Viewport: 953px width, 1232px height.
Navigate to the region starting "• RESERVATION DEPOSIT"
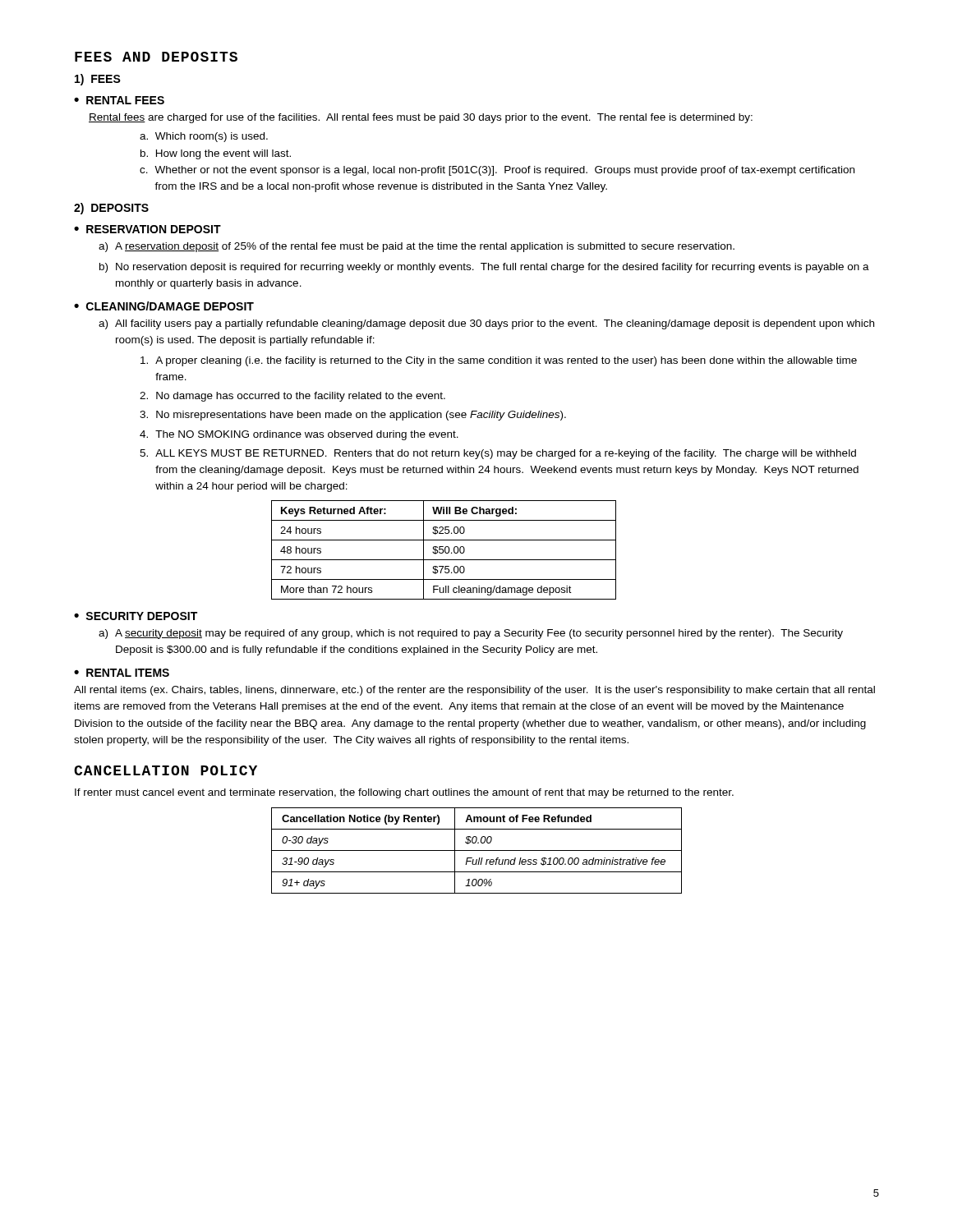click(147, 229)
